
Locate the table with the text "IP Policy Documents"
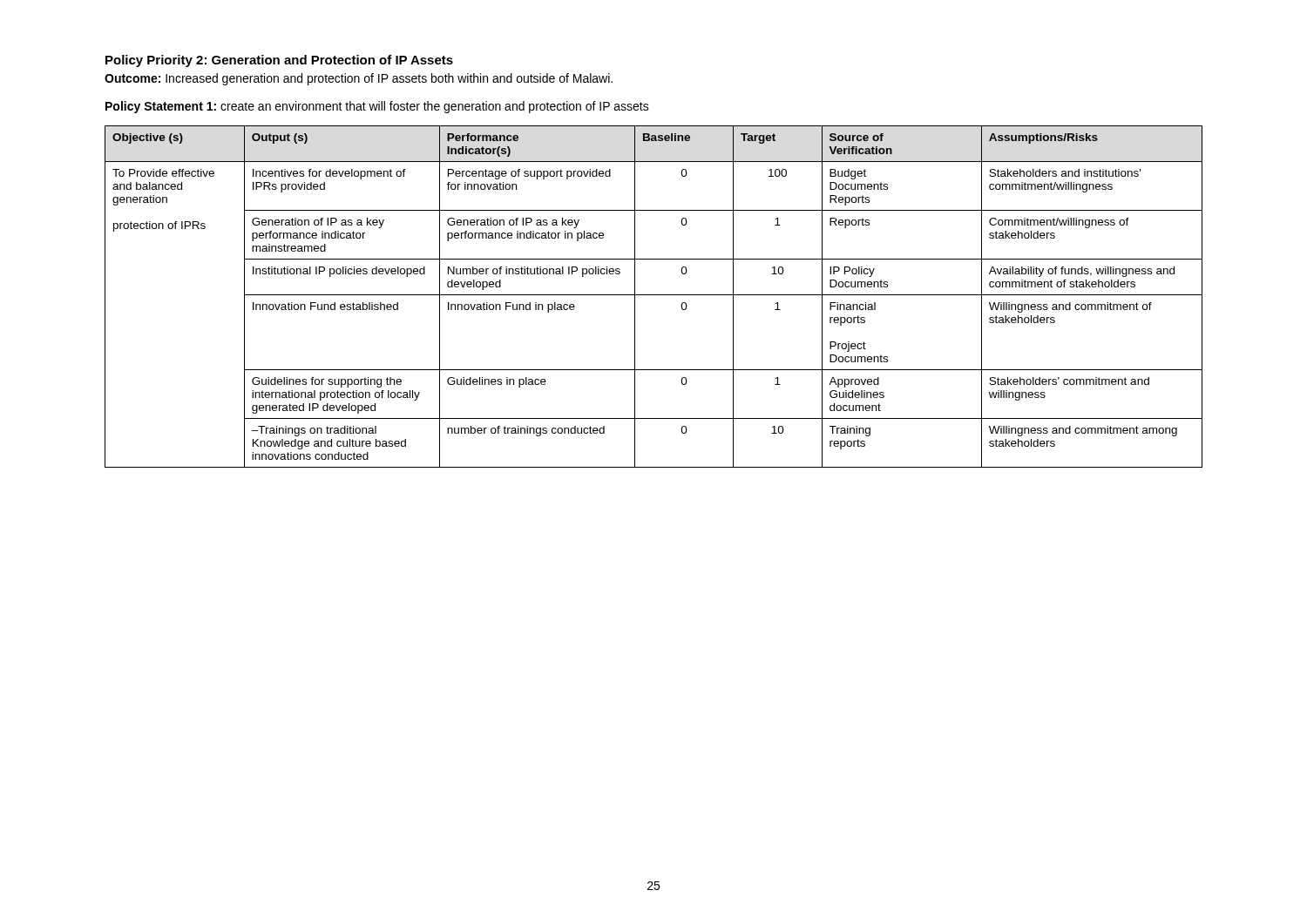click(x=654, y=297)
